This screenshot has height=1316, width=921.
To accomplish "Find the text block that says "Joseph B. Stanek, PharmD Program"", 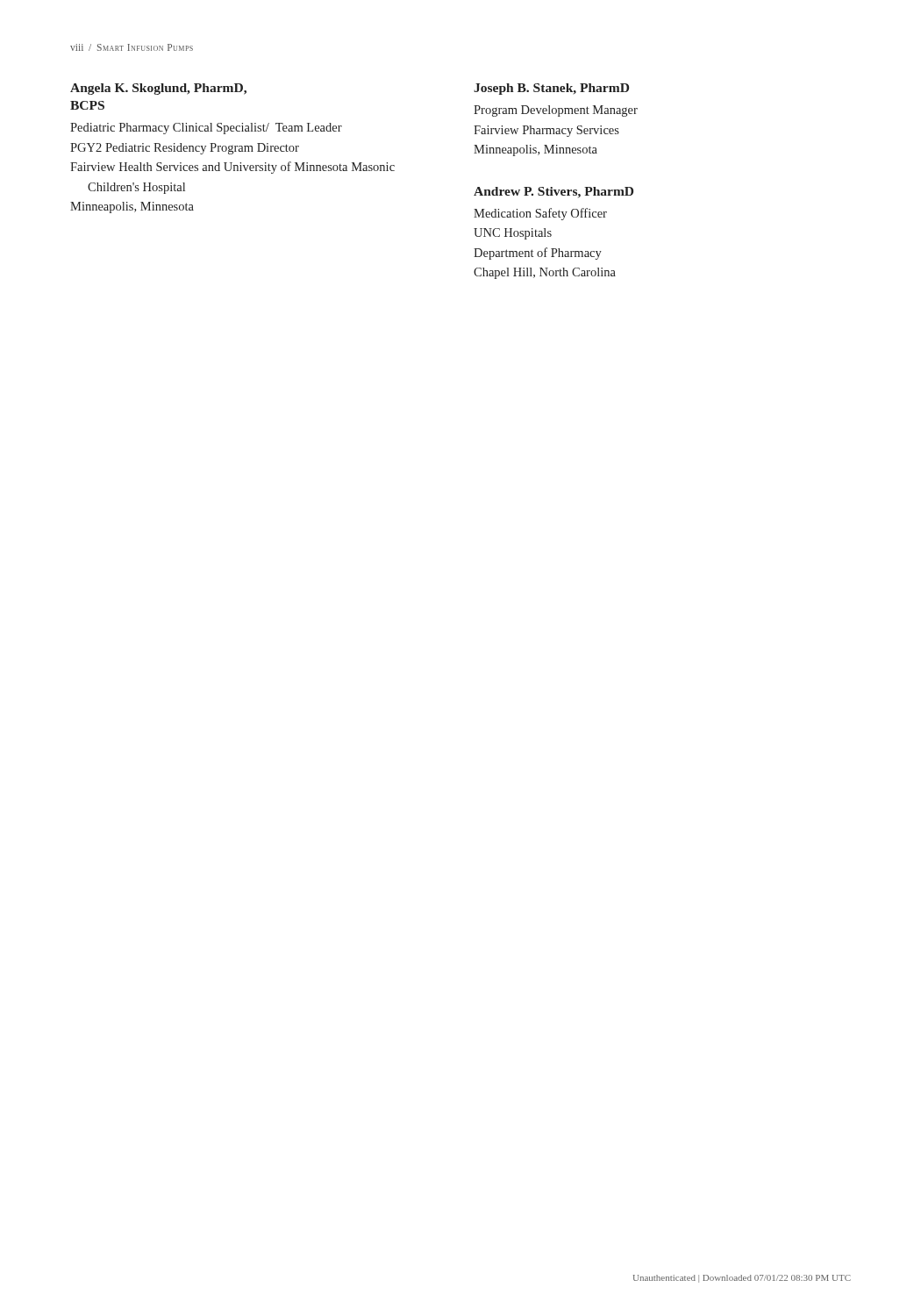I will (x=551, y=89).
